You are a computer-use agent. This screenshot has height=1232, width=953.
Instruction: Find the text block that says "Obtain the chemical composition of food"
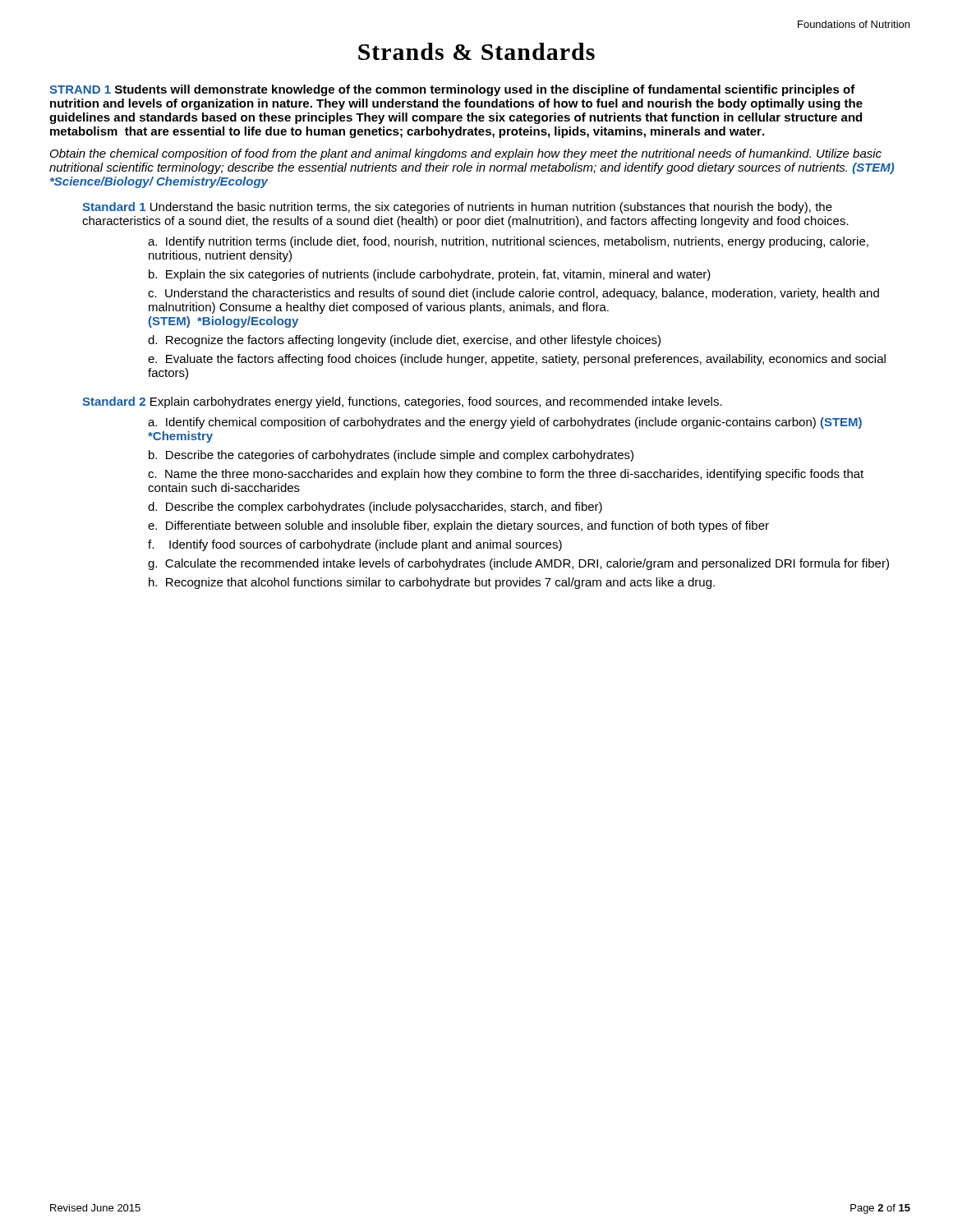coord(474,167)
